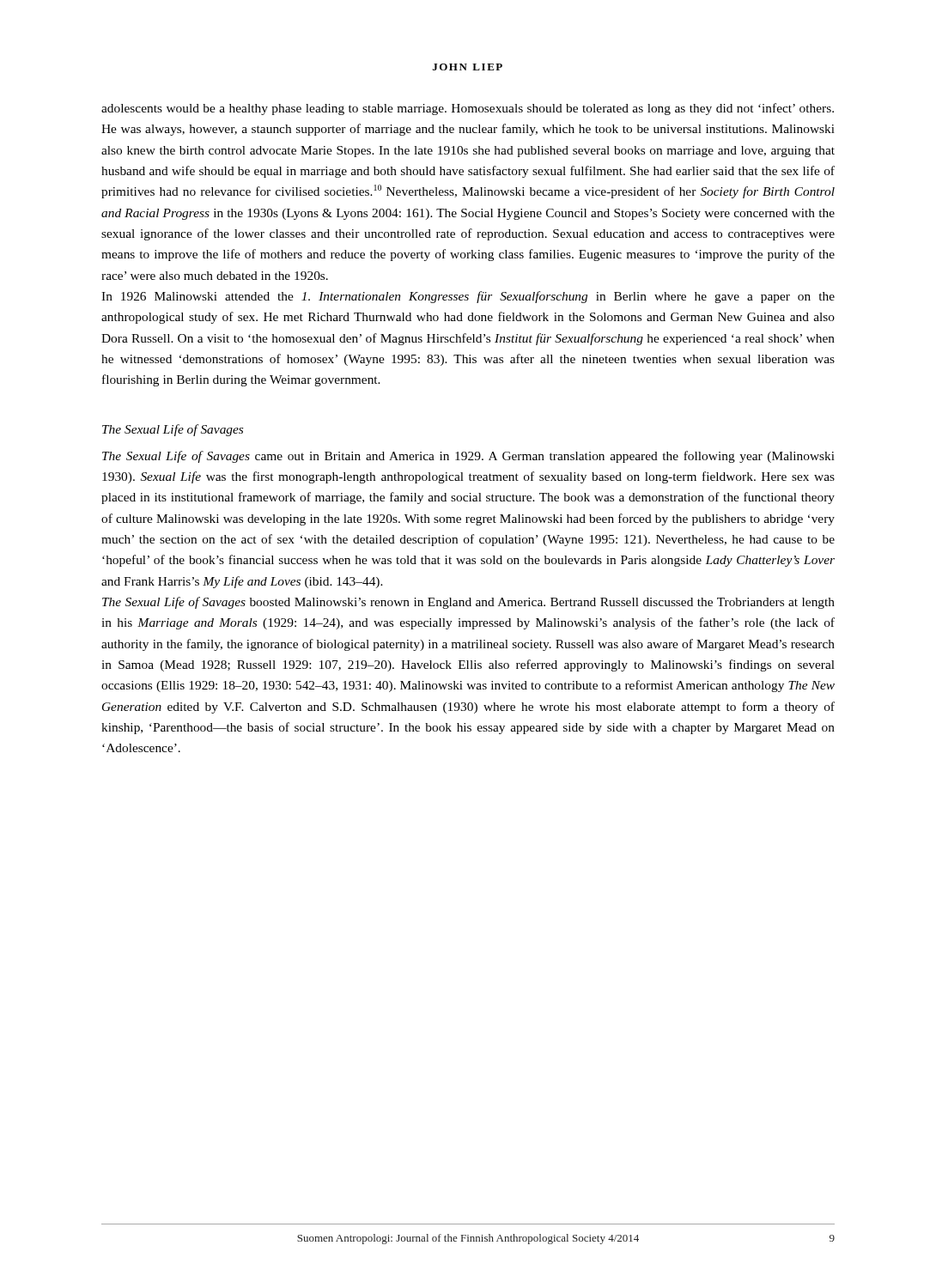Click on the block starting "In 1926 Malinowski"
Screen dimensions: 1288x936
pos(468,338)
